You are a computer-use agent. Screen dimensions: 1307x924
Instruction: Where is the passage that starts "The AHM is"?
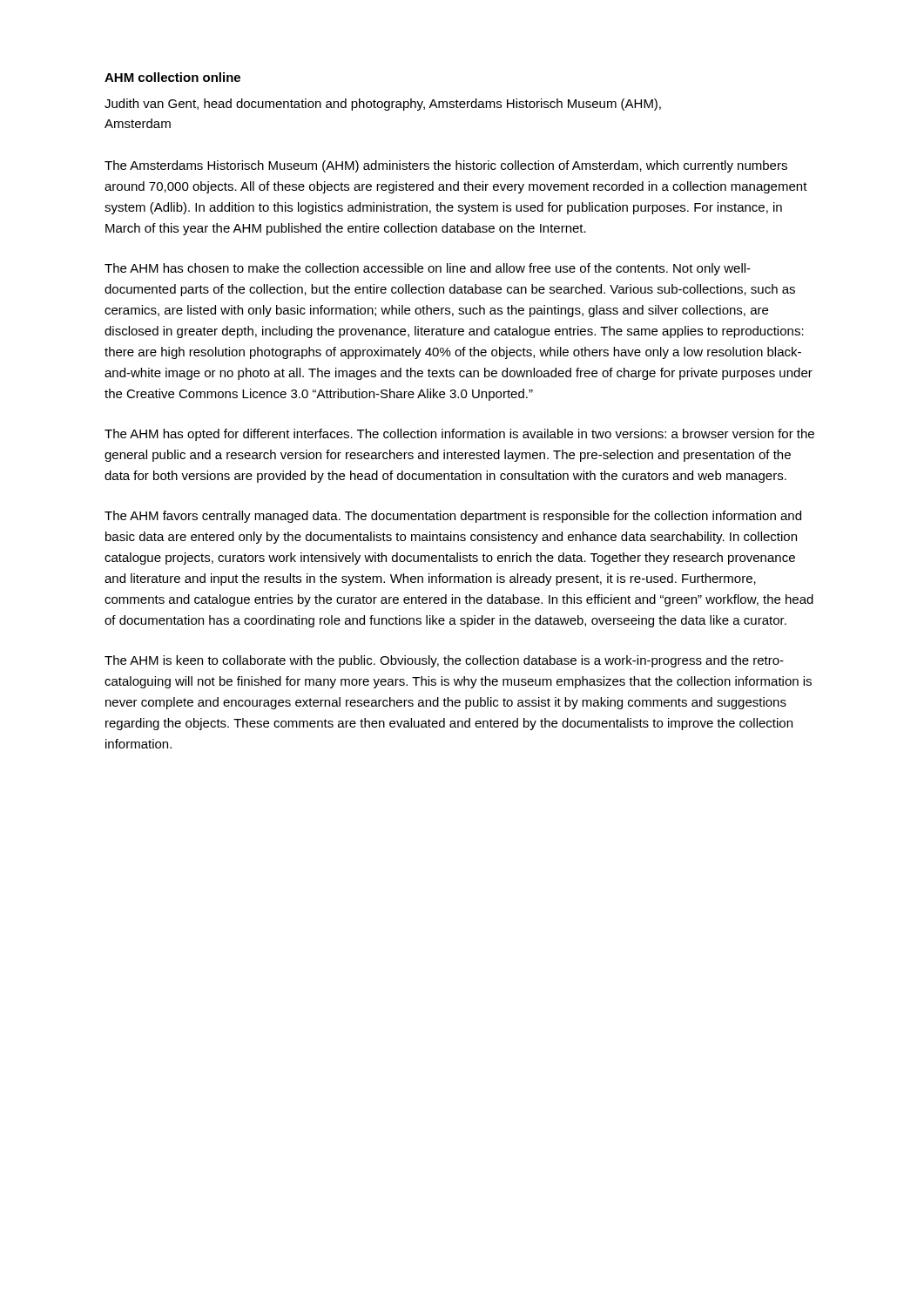click(458, 701)
